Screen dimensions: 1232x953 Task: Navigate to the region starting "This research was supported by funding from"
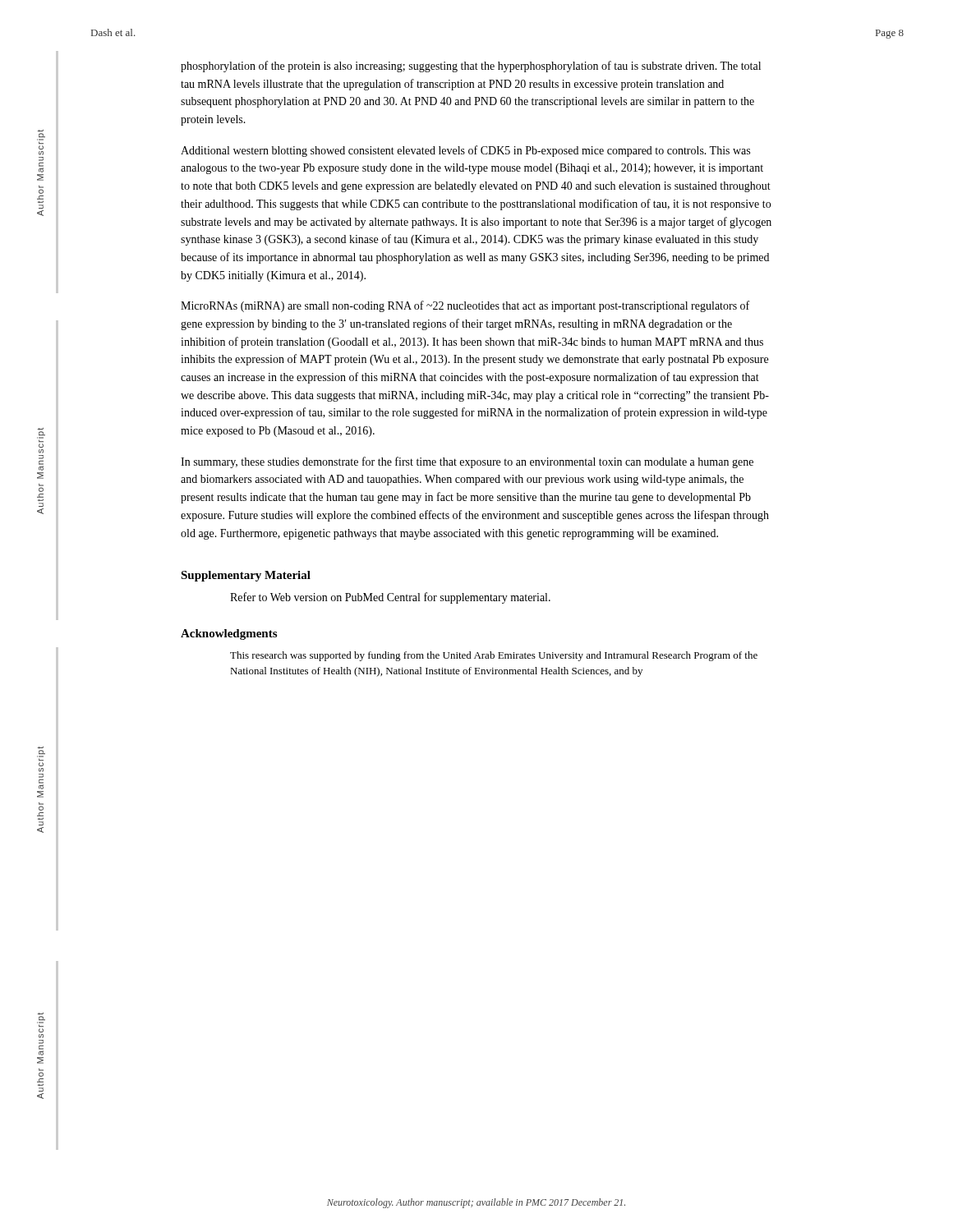click(494, 663)
